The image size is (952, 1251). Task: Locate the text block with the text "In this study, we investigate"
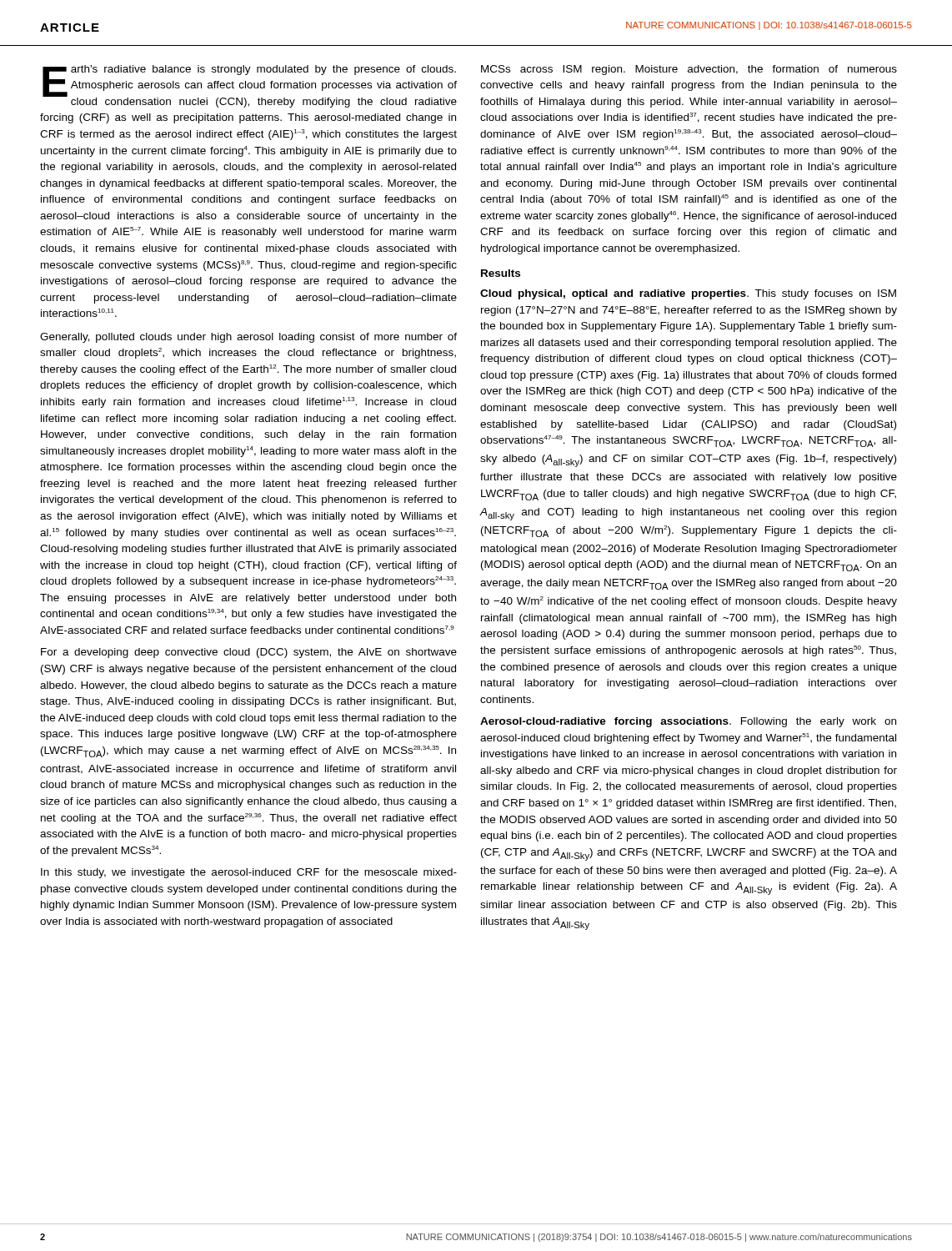click(x=248, y=897)
